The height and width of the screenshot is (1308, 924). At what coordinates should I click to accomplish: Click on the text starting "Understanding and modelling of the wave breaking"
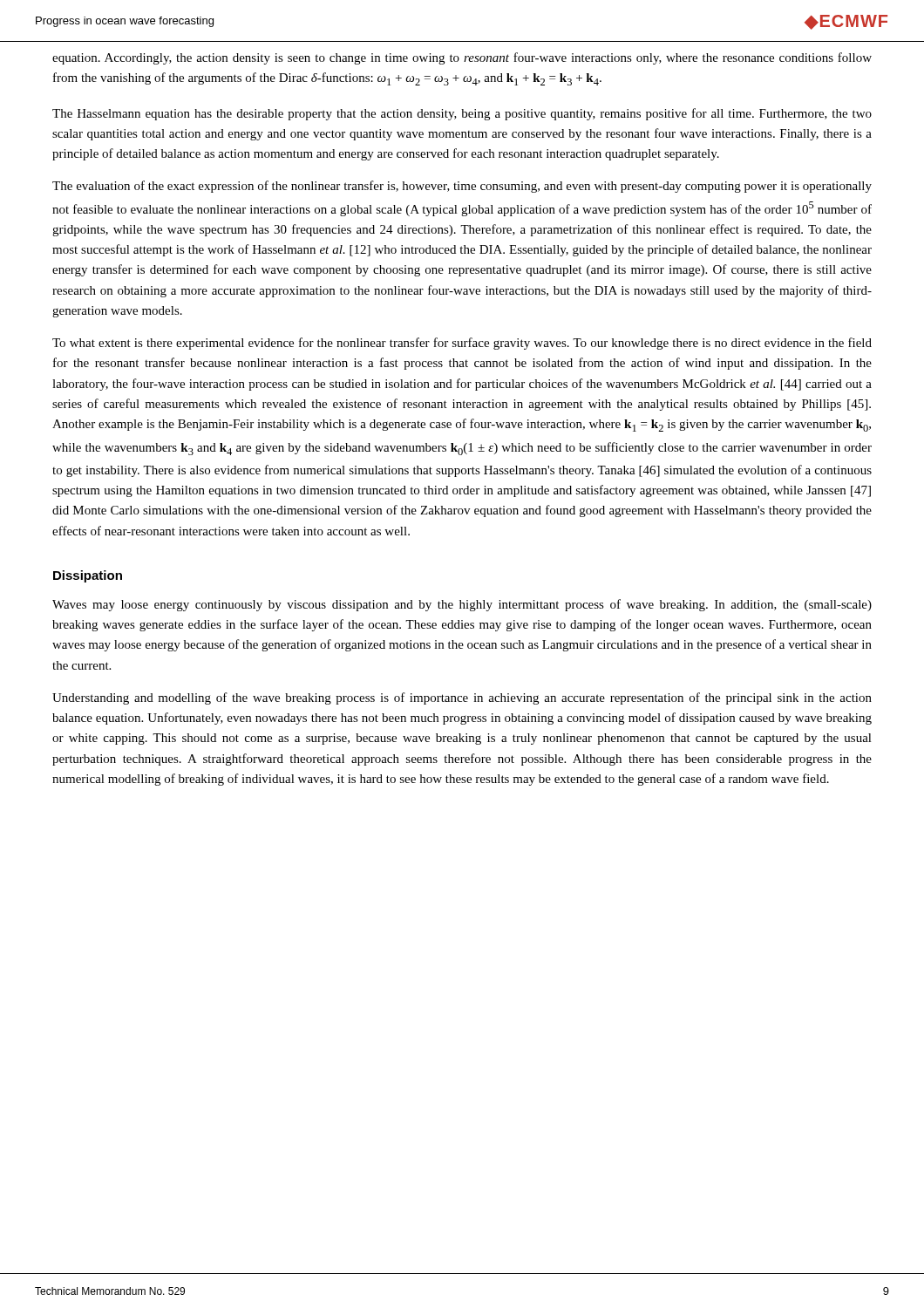[x=462, y=739]
